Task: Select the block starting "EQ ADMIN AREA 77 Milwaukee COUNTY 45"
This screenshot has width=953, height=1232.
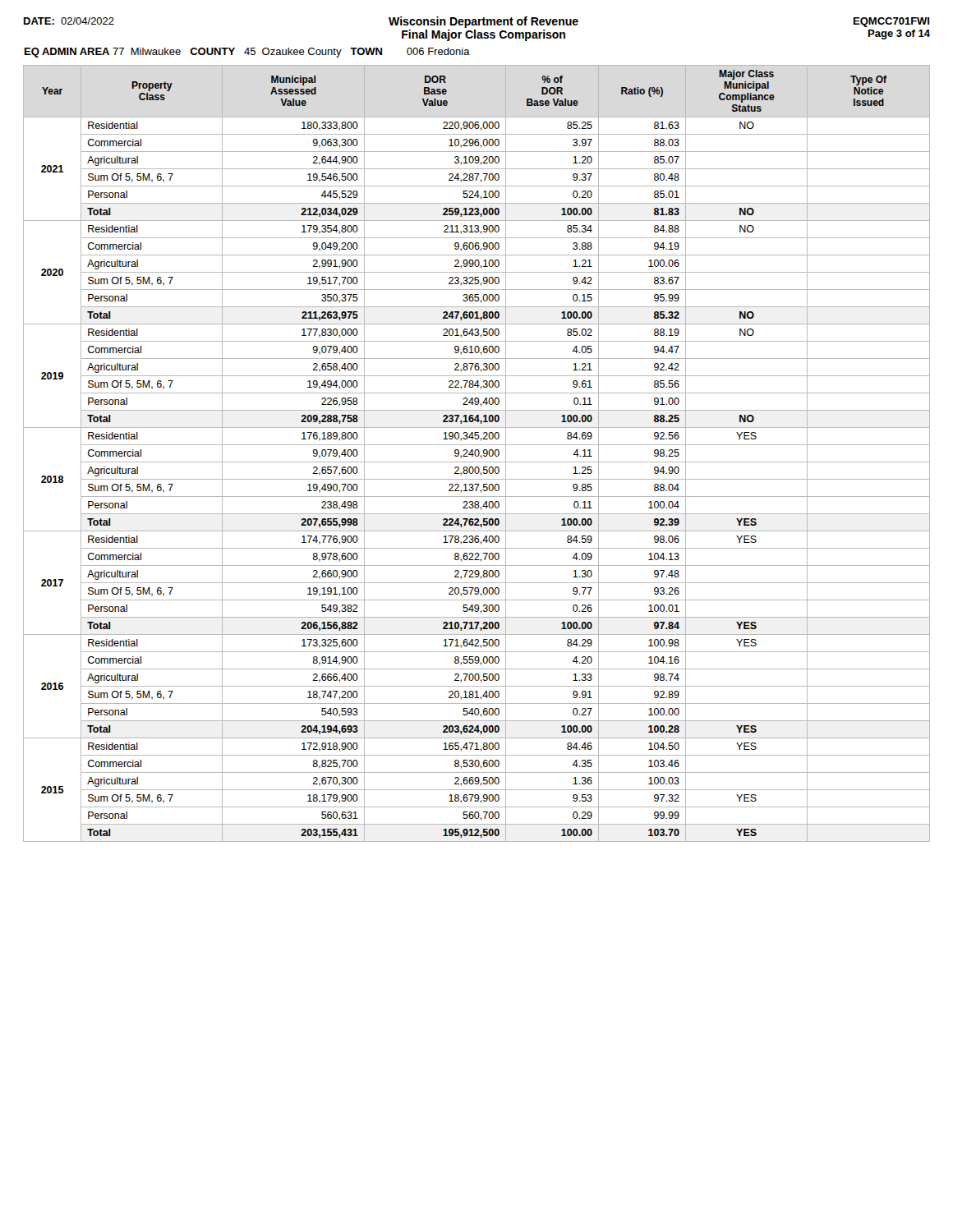Action: [x=247, y=51]
